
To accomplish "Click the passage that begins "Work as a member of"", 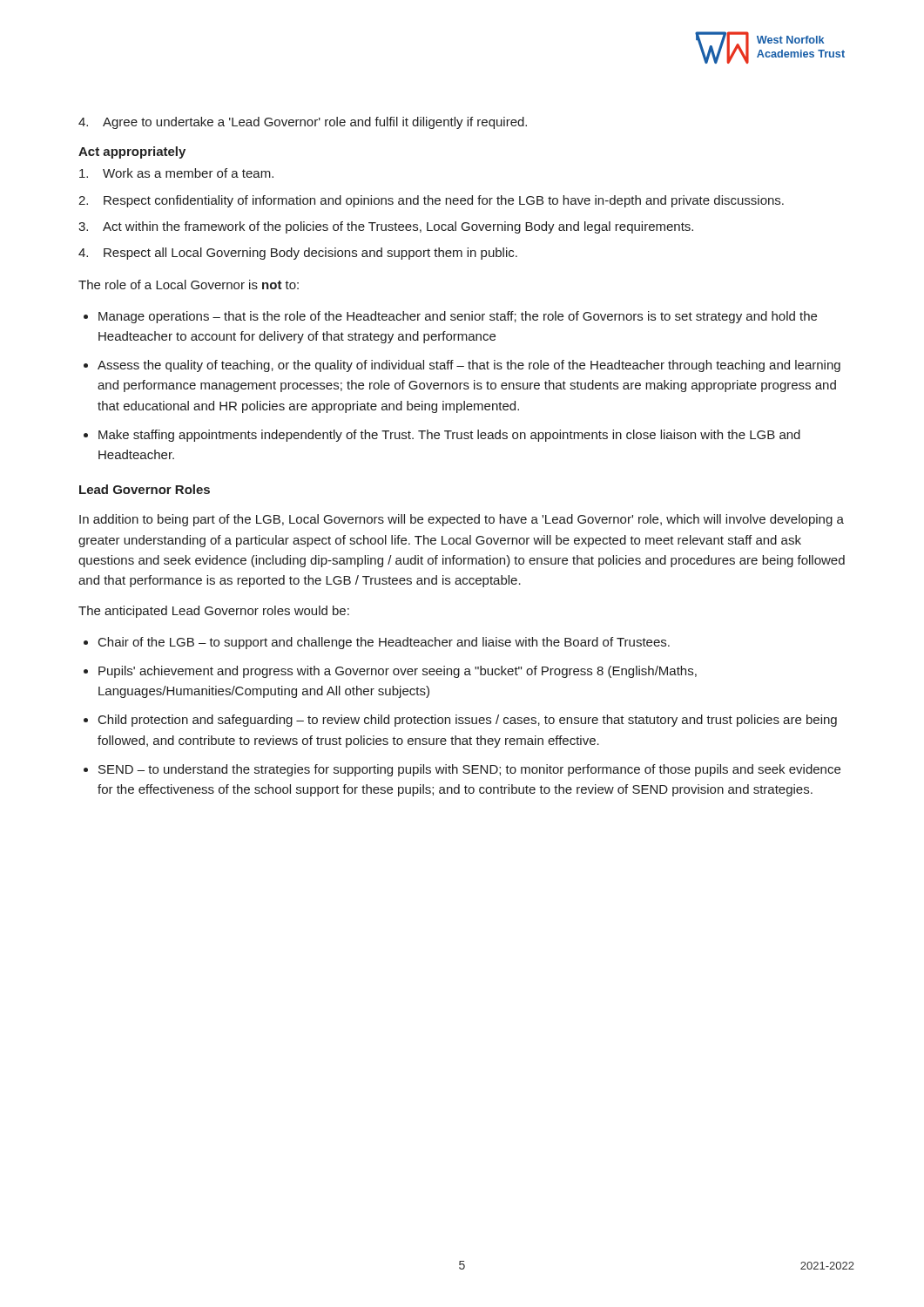I will point(176,173).
